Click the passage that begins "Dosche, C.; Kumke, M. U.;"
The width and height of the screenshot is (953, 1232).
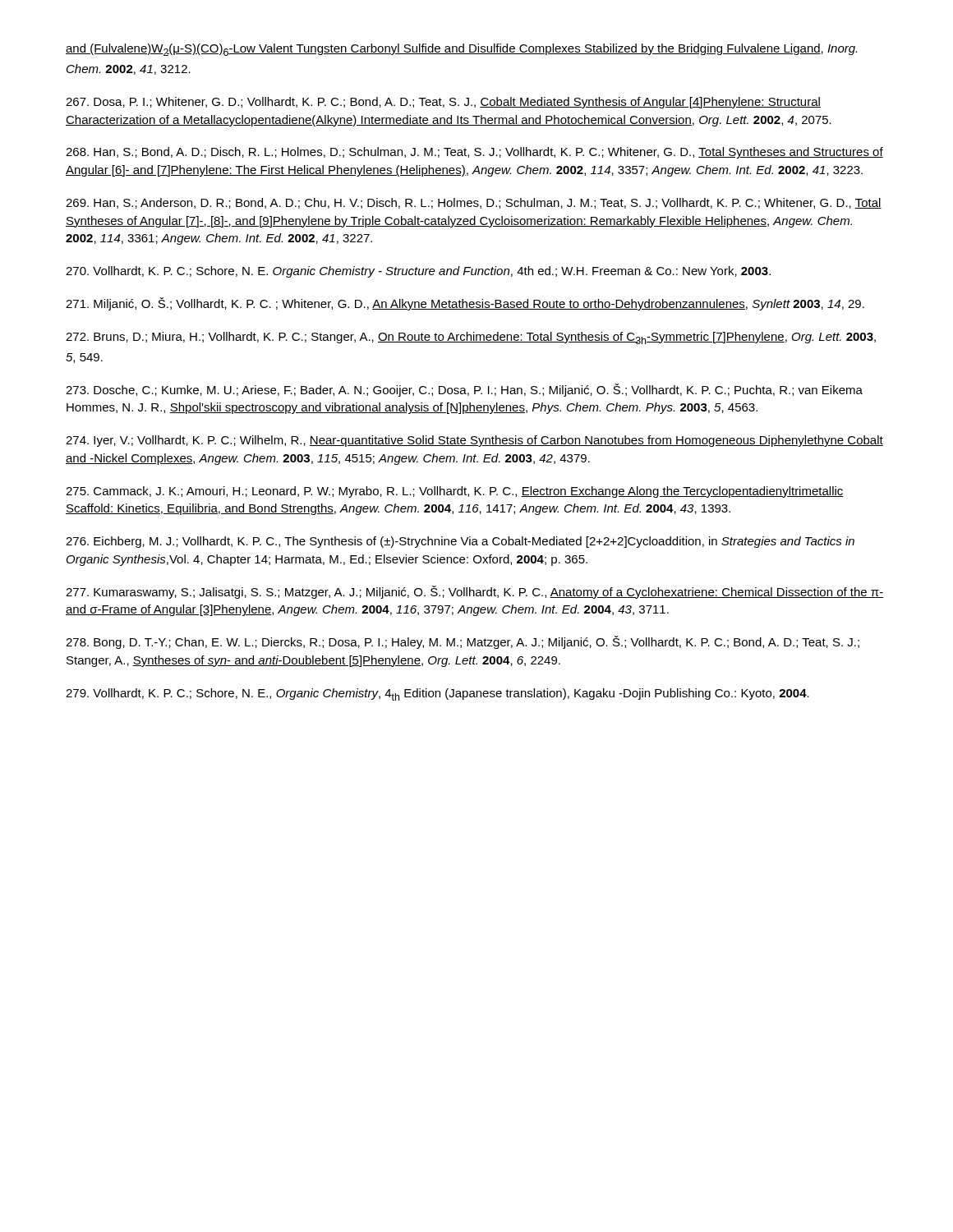pos(464,398)
